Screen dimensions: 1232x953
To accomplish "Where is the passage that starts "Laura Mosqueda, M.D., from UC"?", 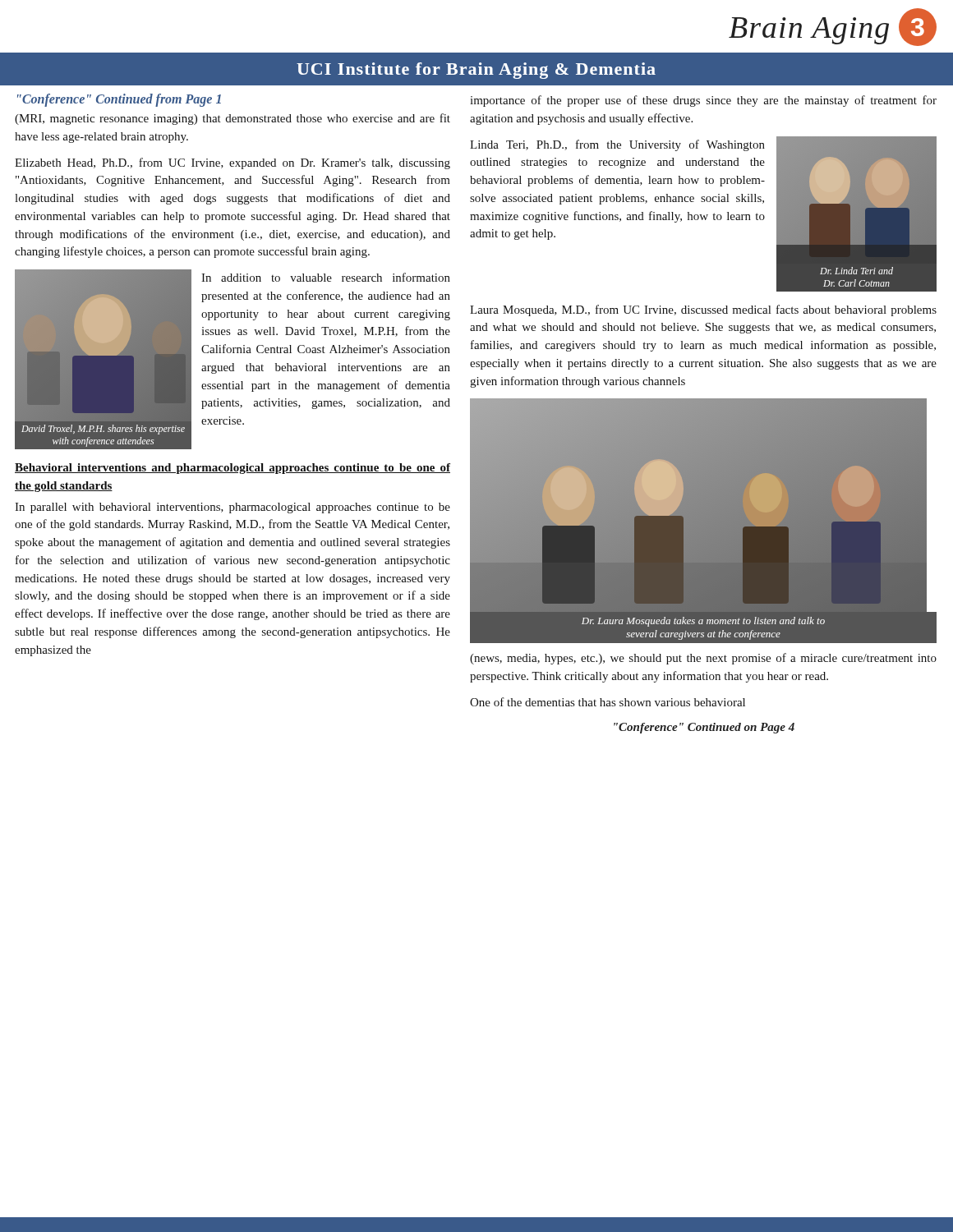I will click(703, 346).
